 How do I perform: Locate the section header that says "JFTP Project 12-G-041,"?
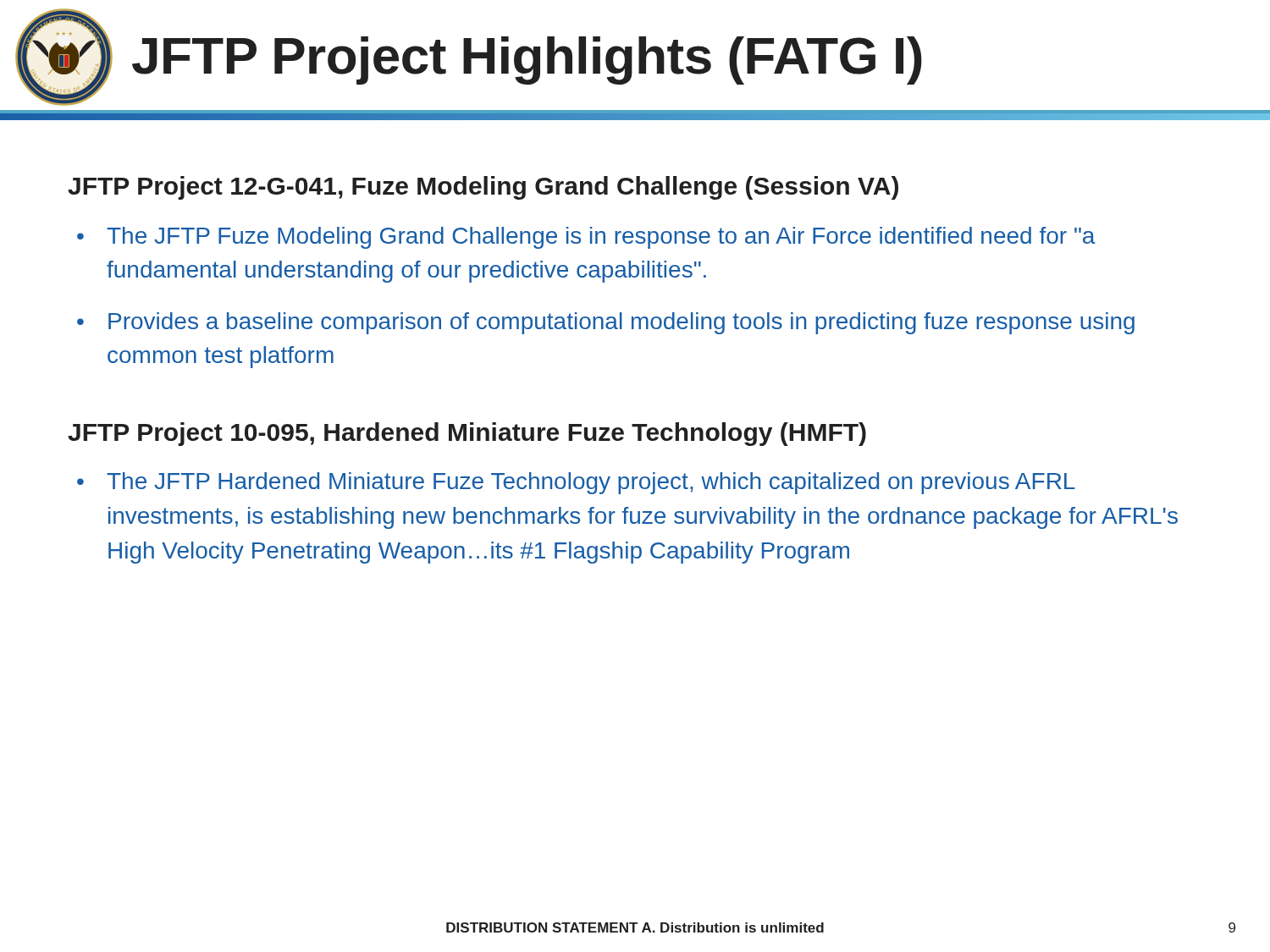(x=484, y=186)
